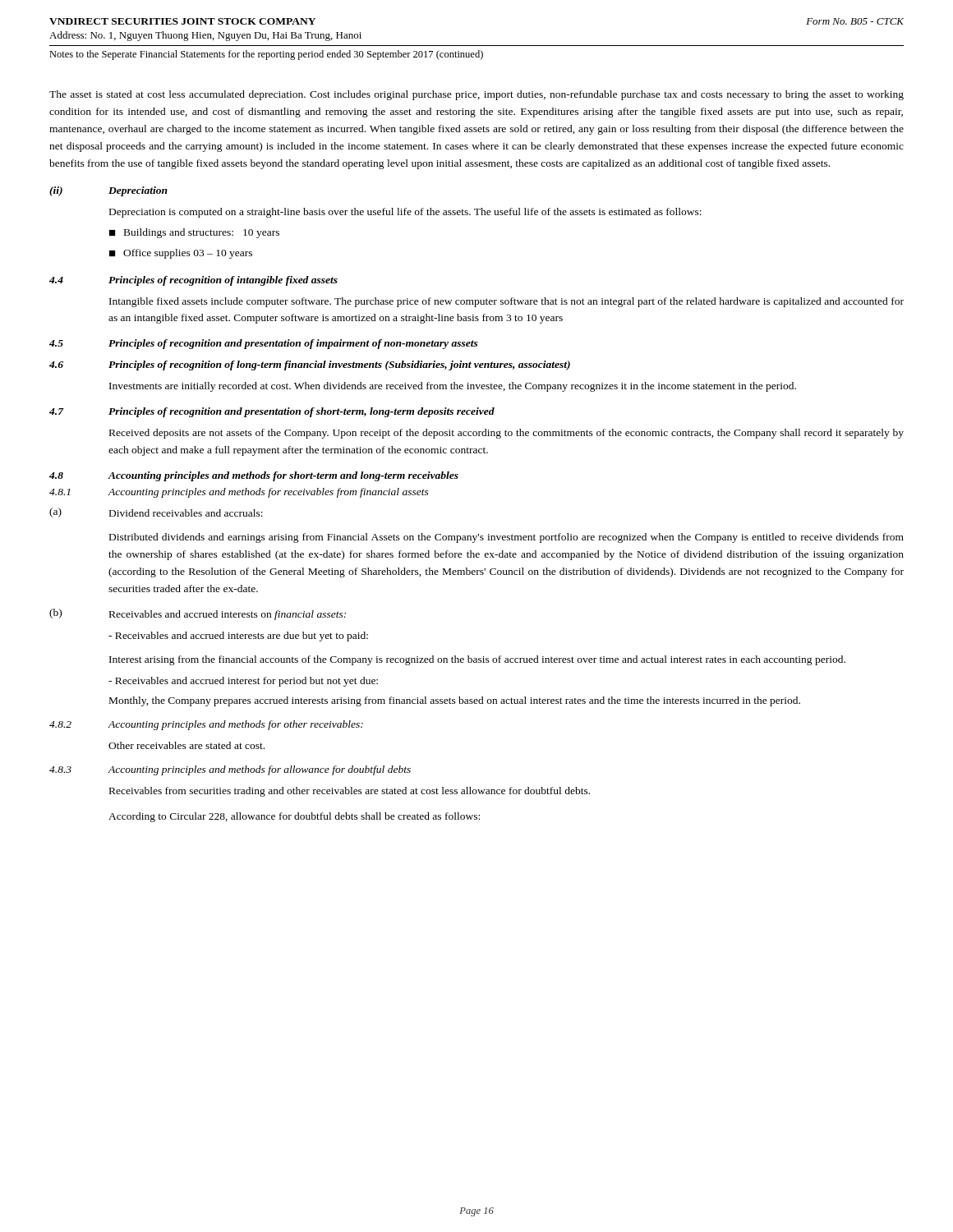Select the text starting "The asset is stated at cost less accumulated"
The width and height of the screenshot is (953, 1232).
tap(476, 128)
